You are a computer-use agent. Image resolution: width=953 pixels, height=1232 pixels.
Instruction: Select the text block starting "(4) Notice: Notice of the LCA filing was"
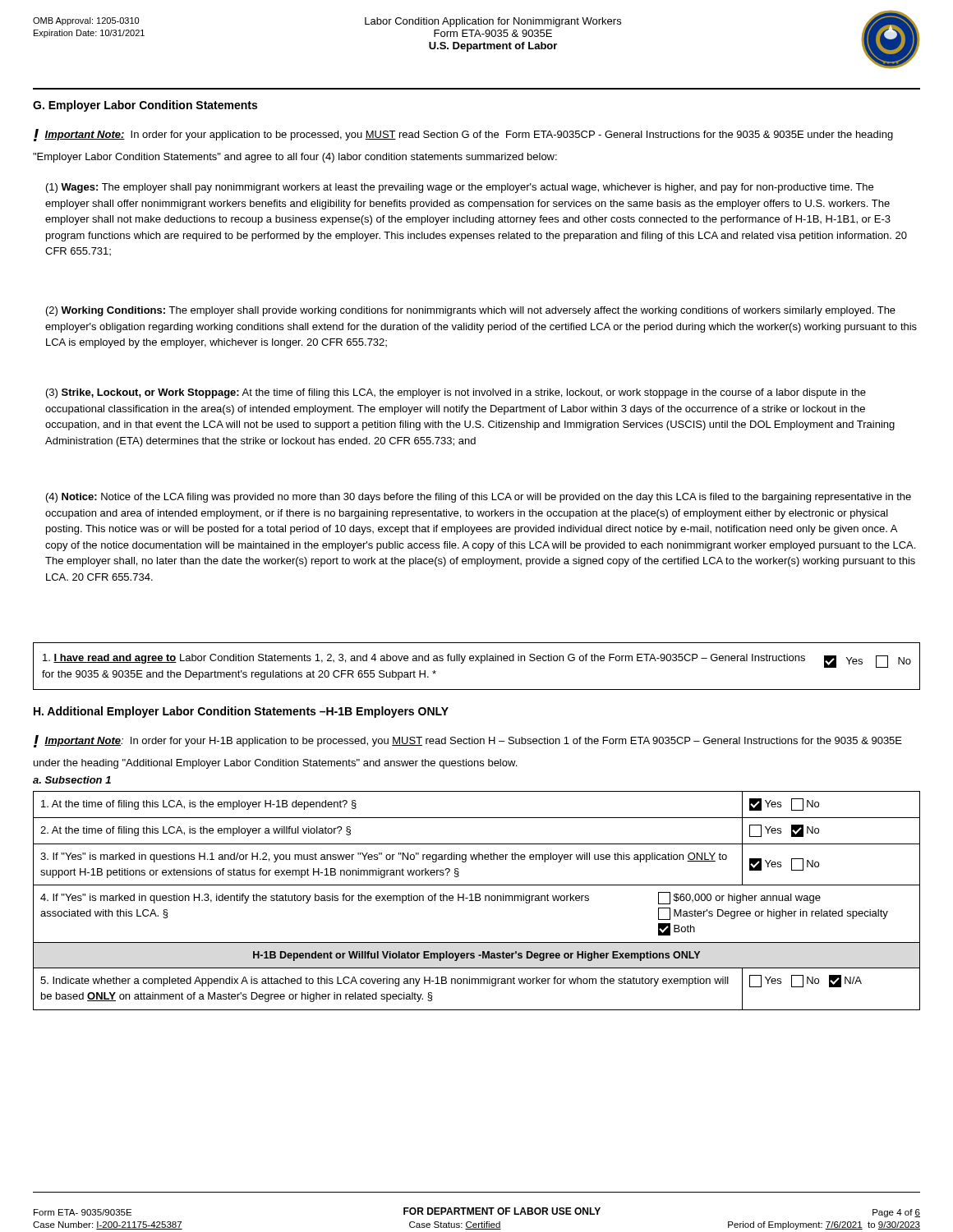click(481, 537)
